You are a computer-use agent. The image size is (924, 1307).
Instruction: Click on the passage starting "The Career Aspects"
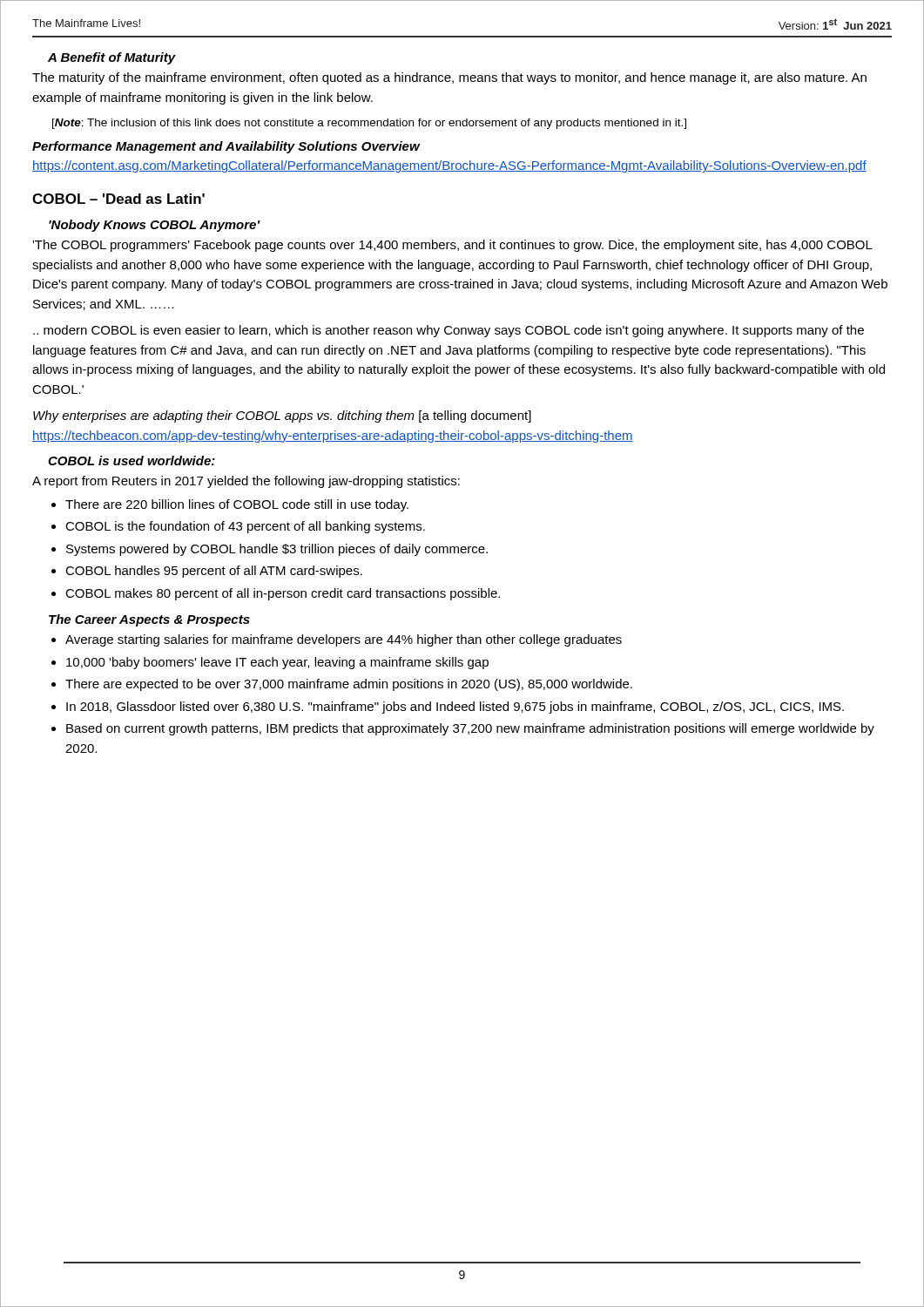point(149,619)
